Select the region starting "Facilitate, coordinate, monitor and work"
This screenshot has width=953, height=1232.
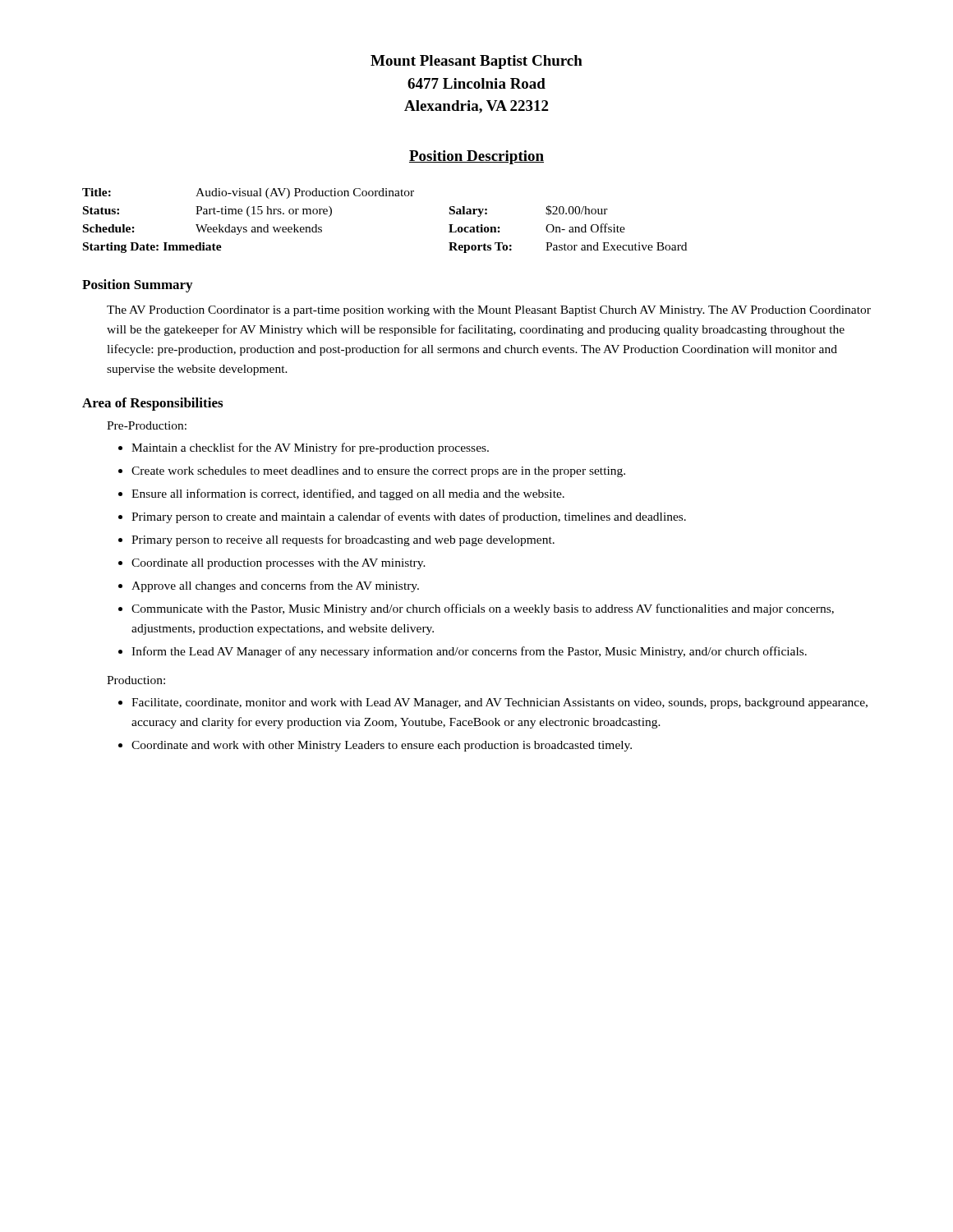tap(500, 712)
